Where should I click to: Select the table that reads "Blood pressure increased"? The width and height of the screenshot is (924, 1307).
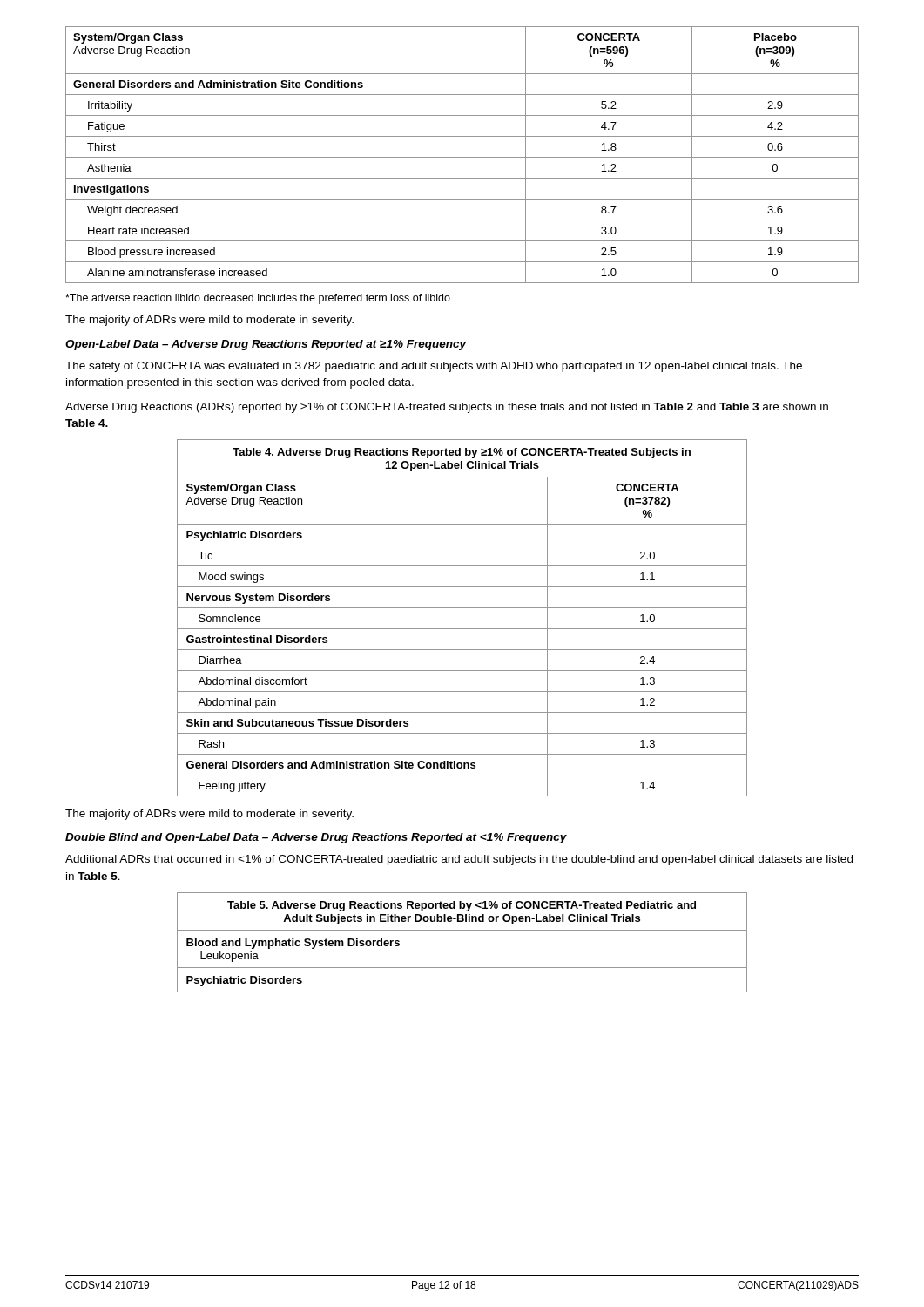(462, 155)
